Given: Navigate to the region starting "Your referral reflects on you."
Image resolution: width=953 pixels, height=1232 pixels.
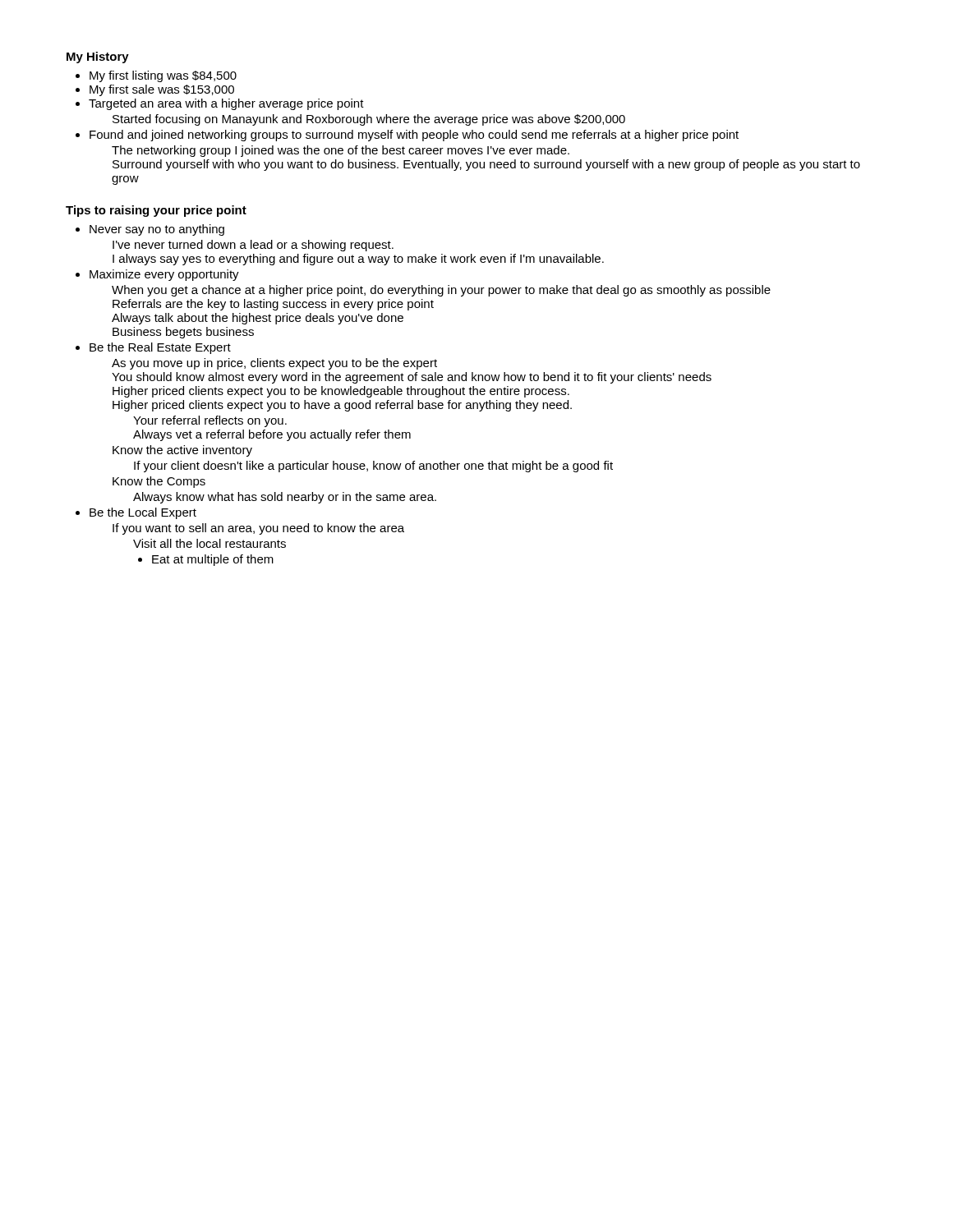Looking at the screenshot, I should [x=510, y=420].
